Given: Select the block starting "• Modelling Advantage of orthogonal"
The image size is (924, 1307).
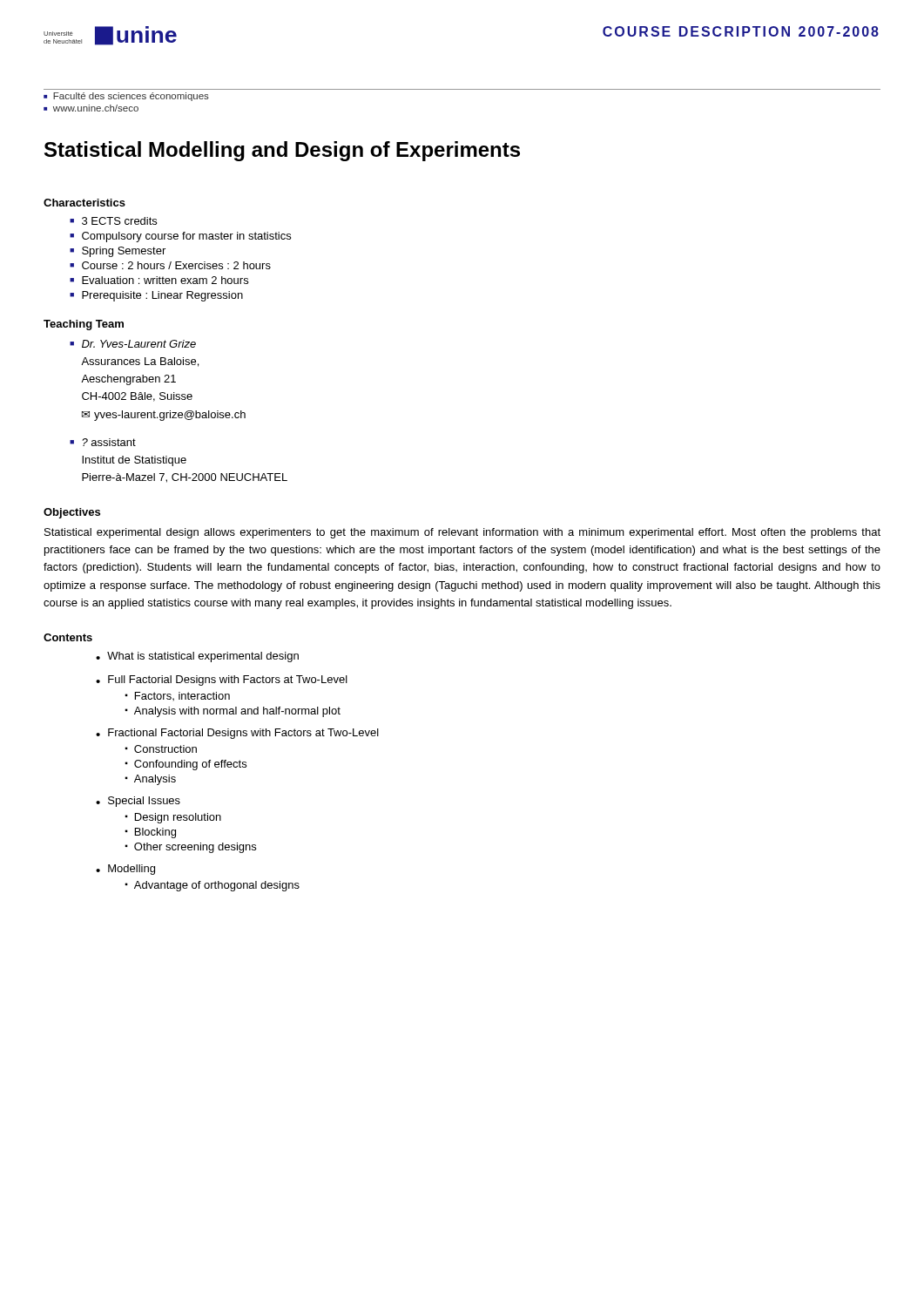Looking at the screenshot, I should click(x=198, y=878).
